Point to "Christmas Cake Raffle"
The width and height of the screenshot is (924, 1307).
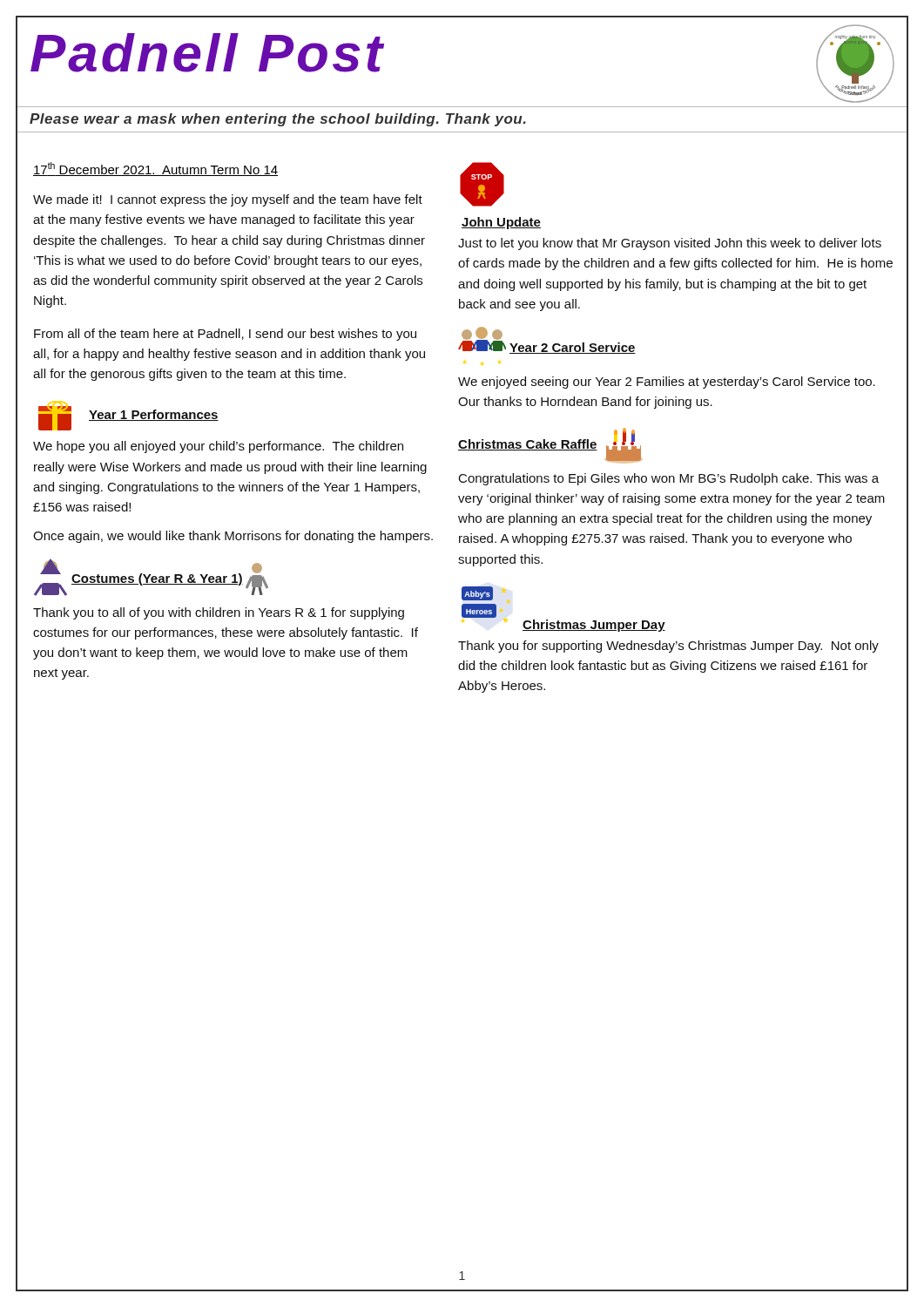(527, 444)
